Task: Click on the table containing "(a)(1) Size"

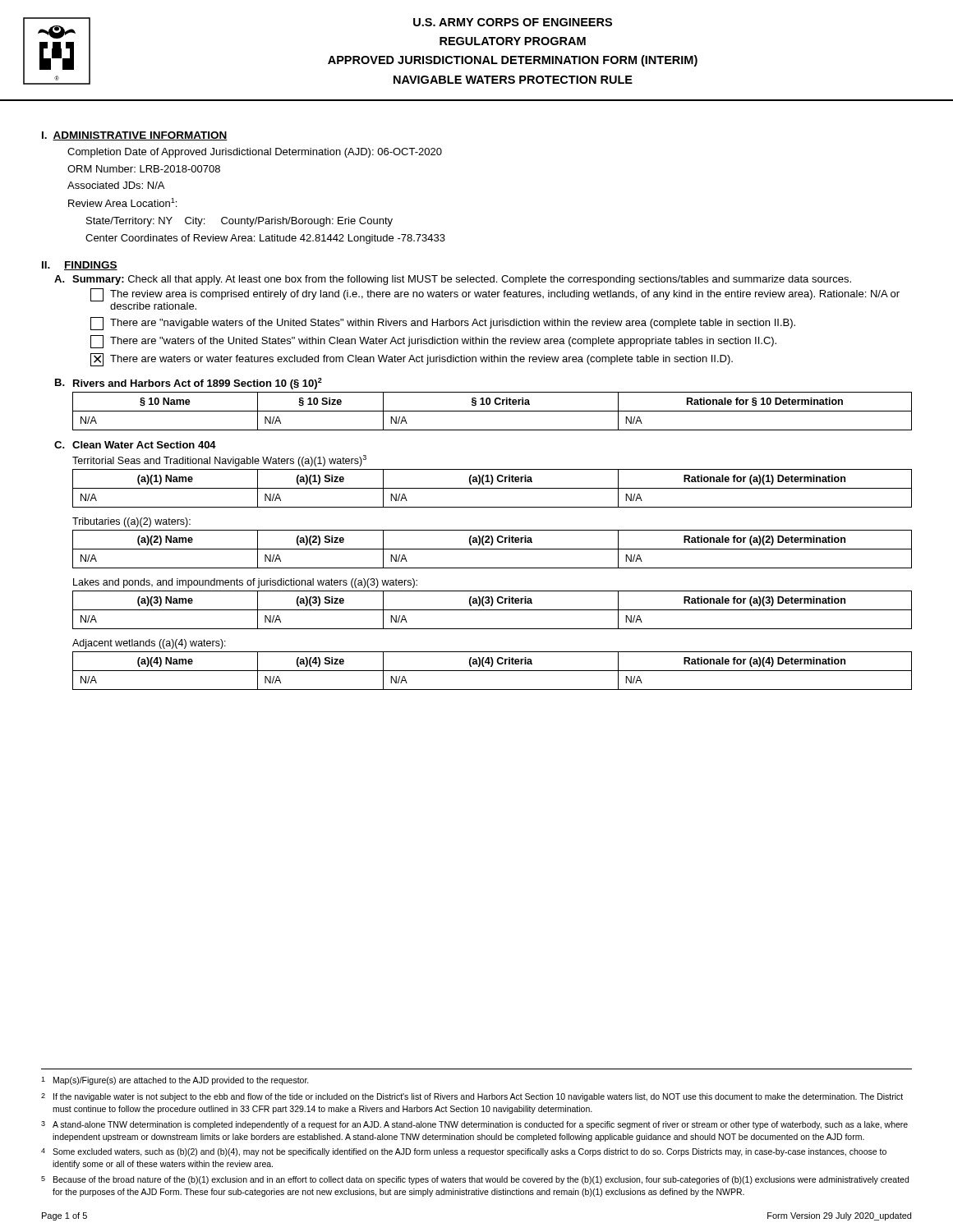Action: (x=476, y=489)
